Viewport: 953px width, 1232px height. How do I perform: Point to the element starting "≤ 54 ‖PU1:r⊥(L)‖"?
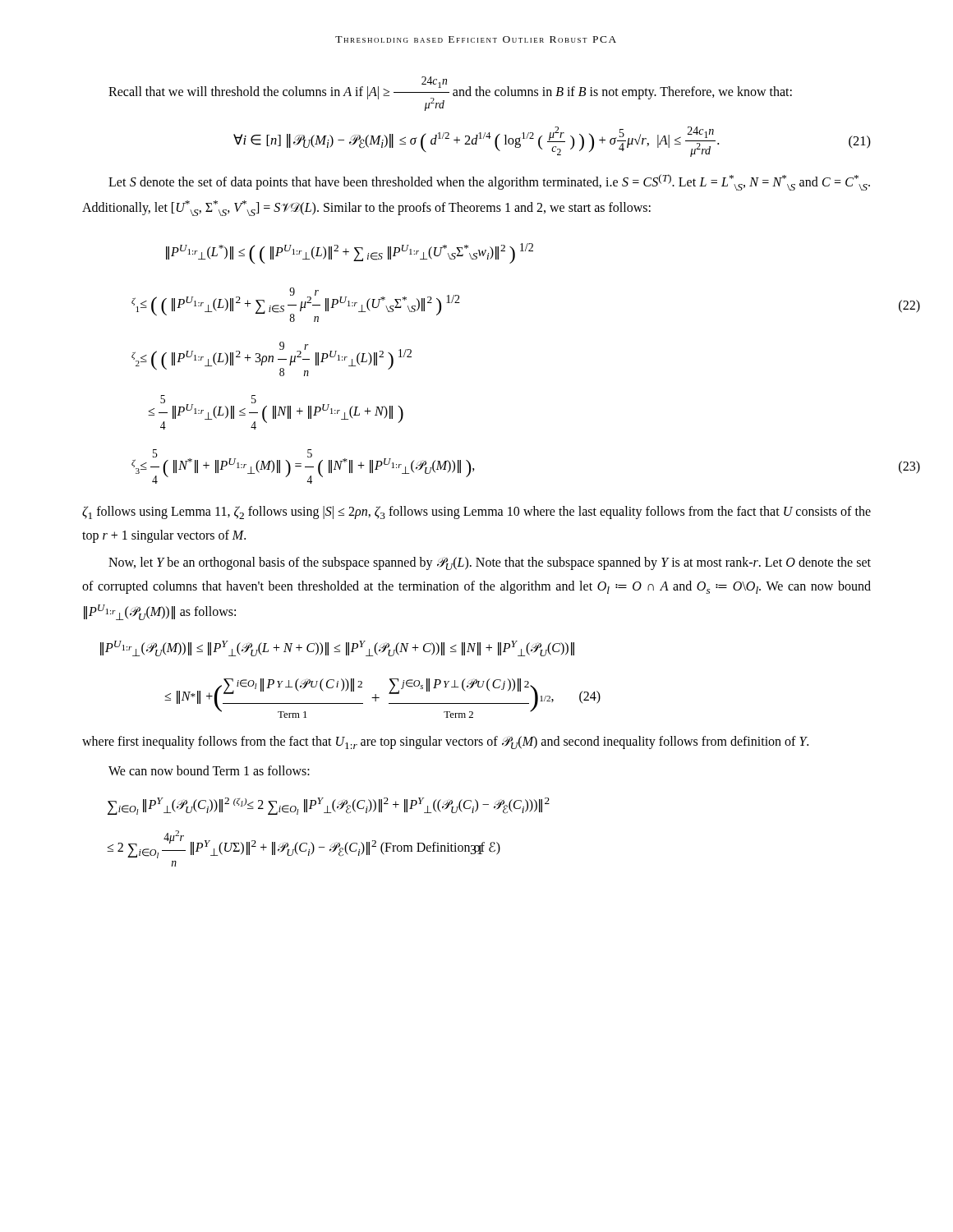pyautogui.click(x=276, y=413)
